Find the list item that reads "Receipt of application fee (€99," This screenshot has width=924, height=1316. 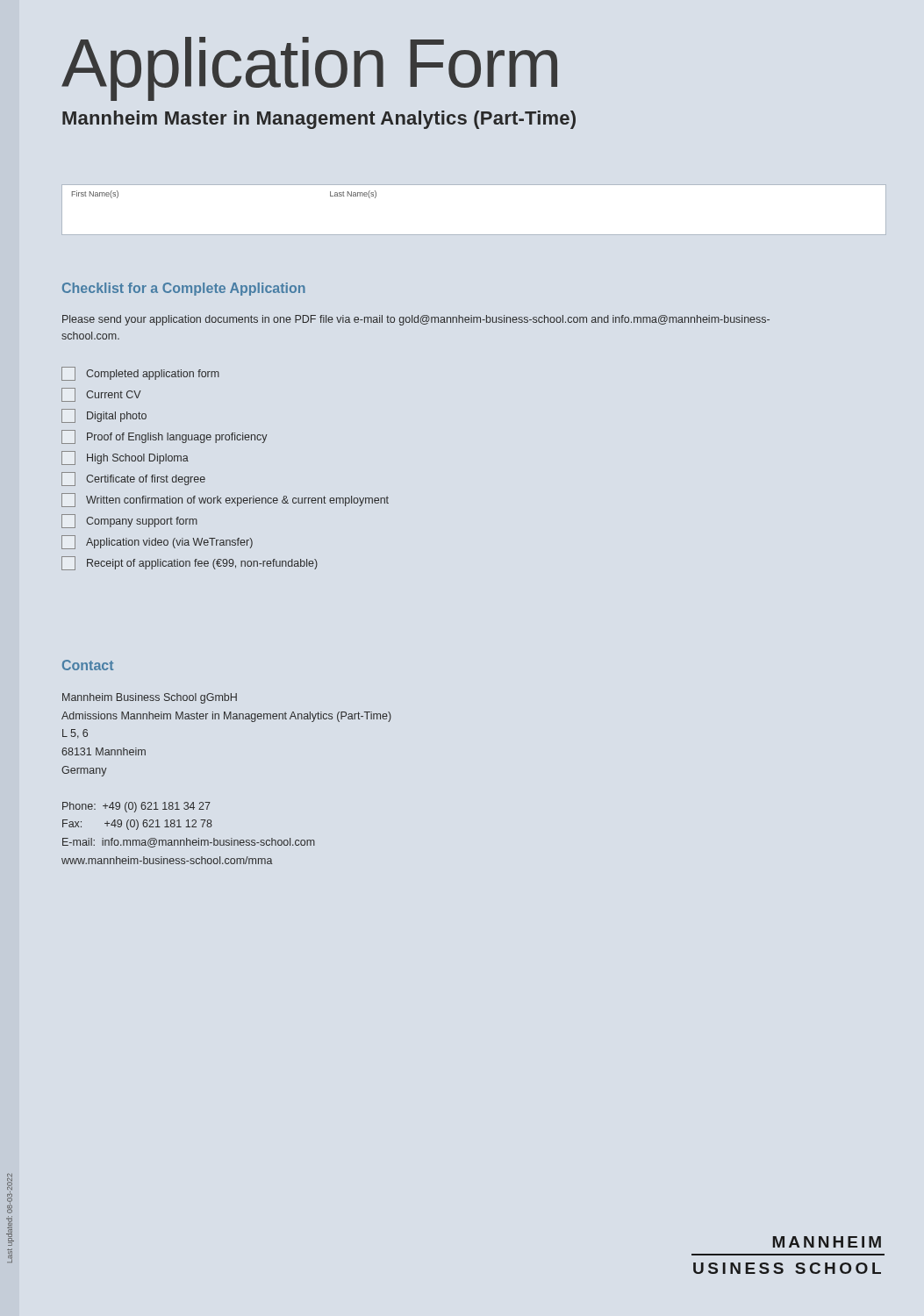190,563
